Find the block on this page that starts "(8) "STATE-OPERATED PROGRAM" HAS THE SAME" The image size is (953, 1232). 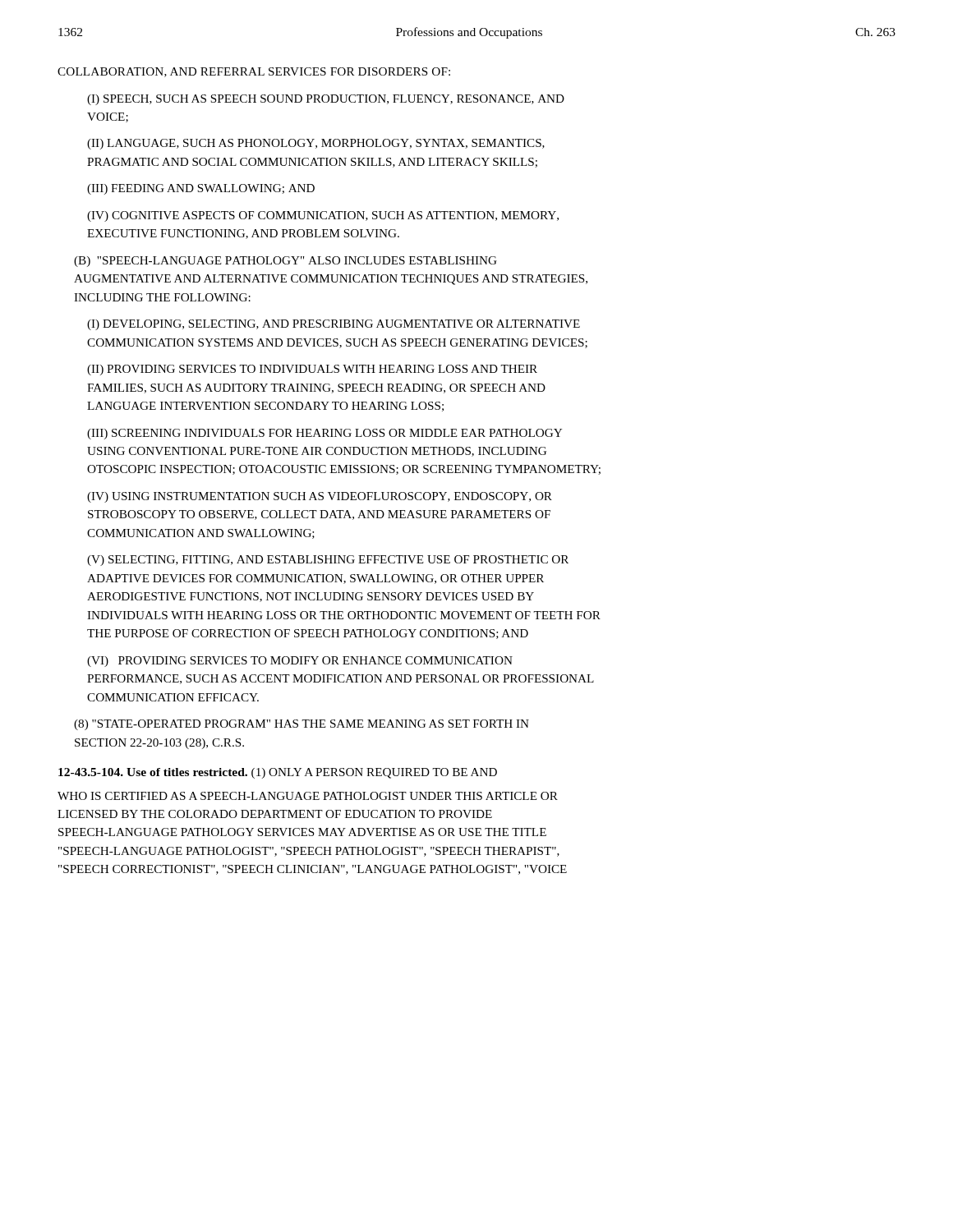click(x=302, y=732)
